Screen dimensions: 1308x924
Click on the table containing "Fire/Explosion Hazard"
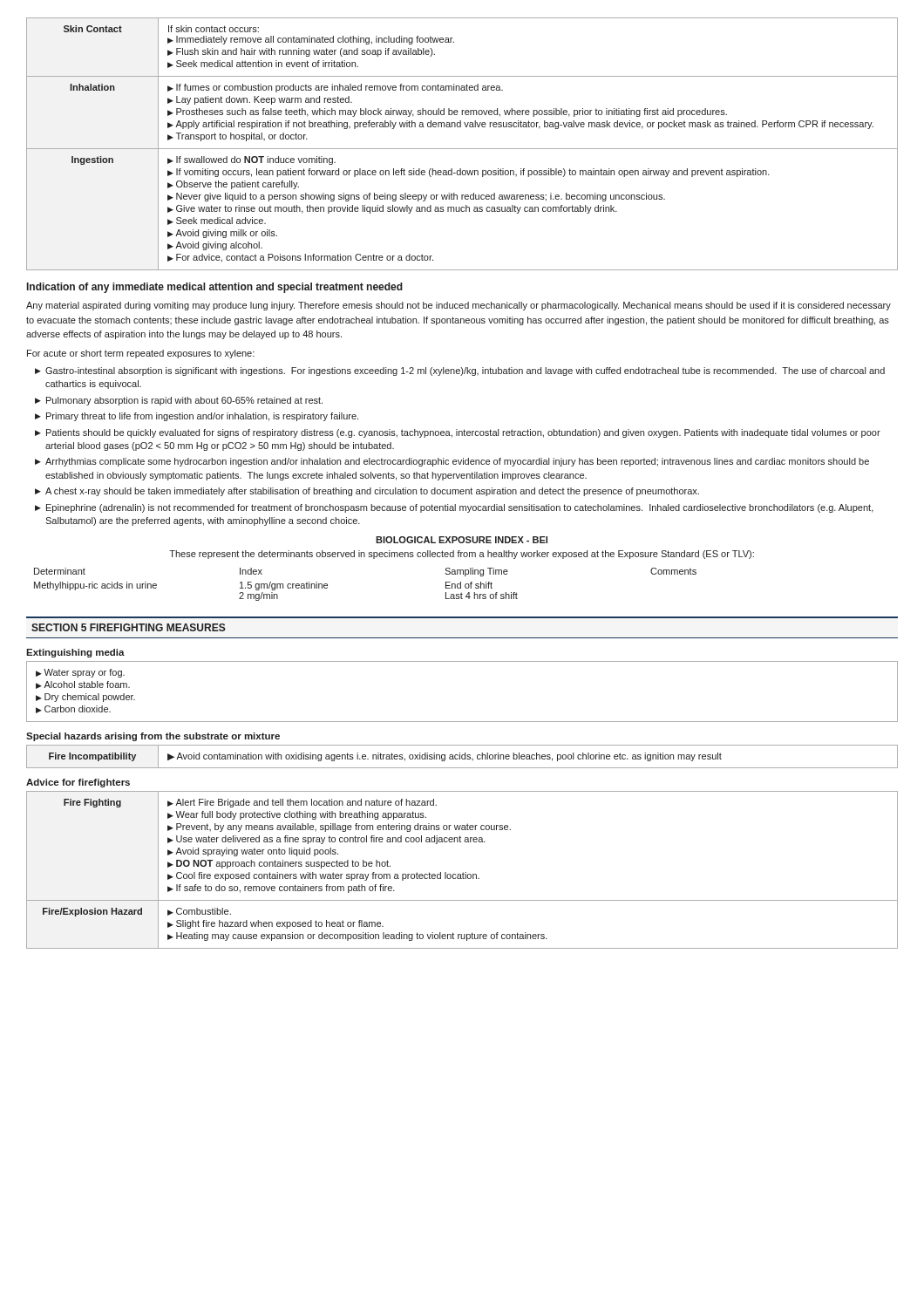[x=462, y=870]
